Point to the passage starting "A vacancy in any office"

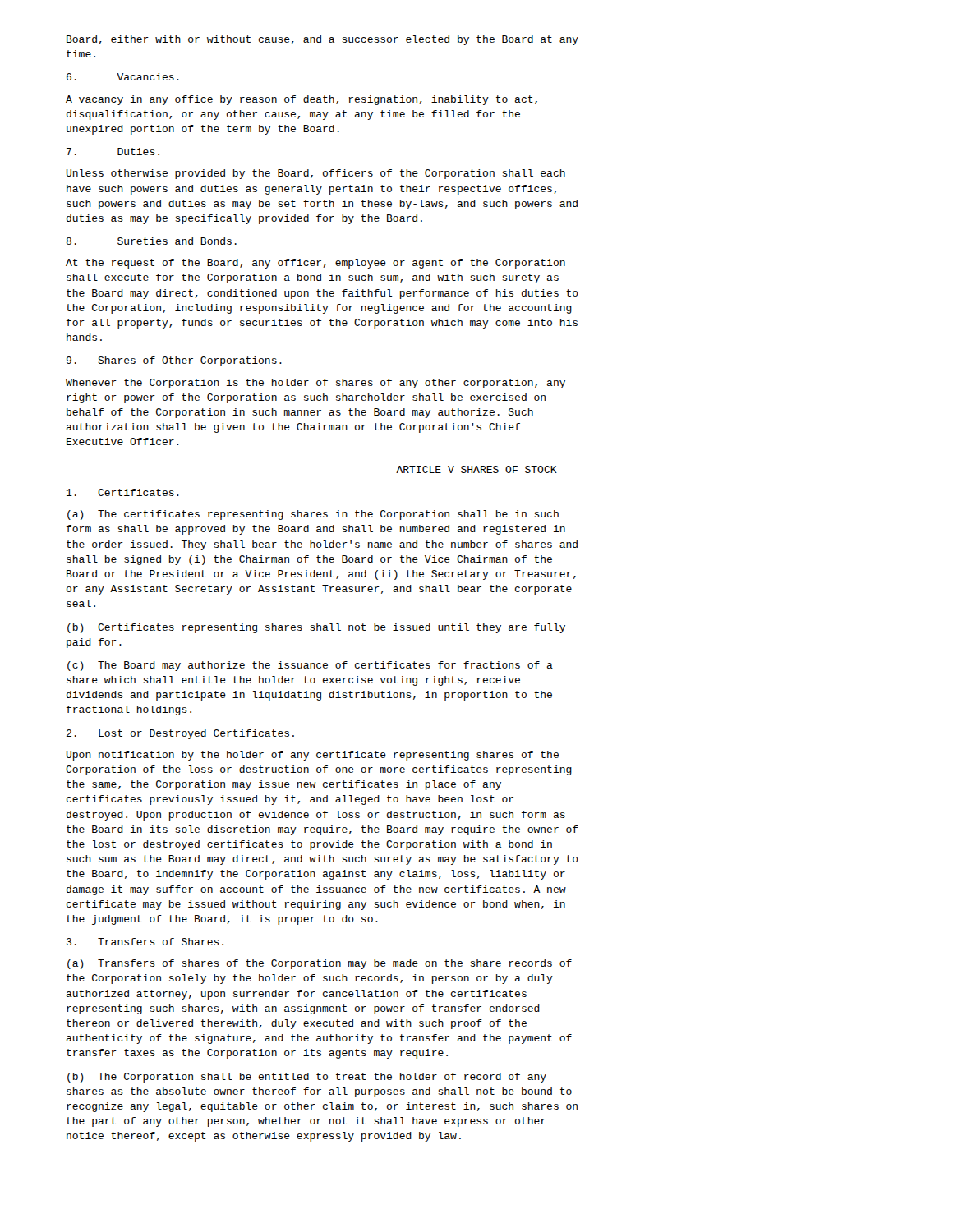[x=303, y=114]
